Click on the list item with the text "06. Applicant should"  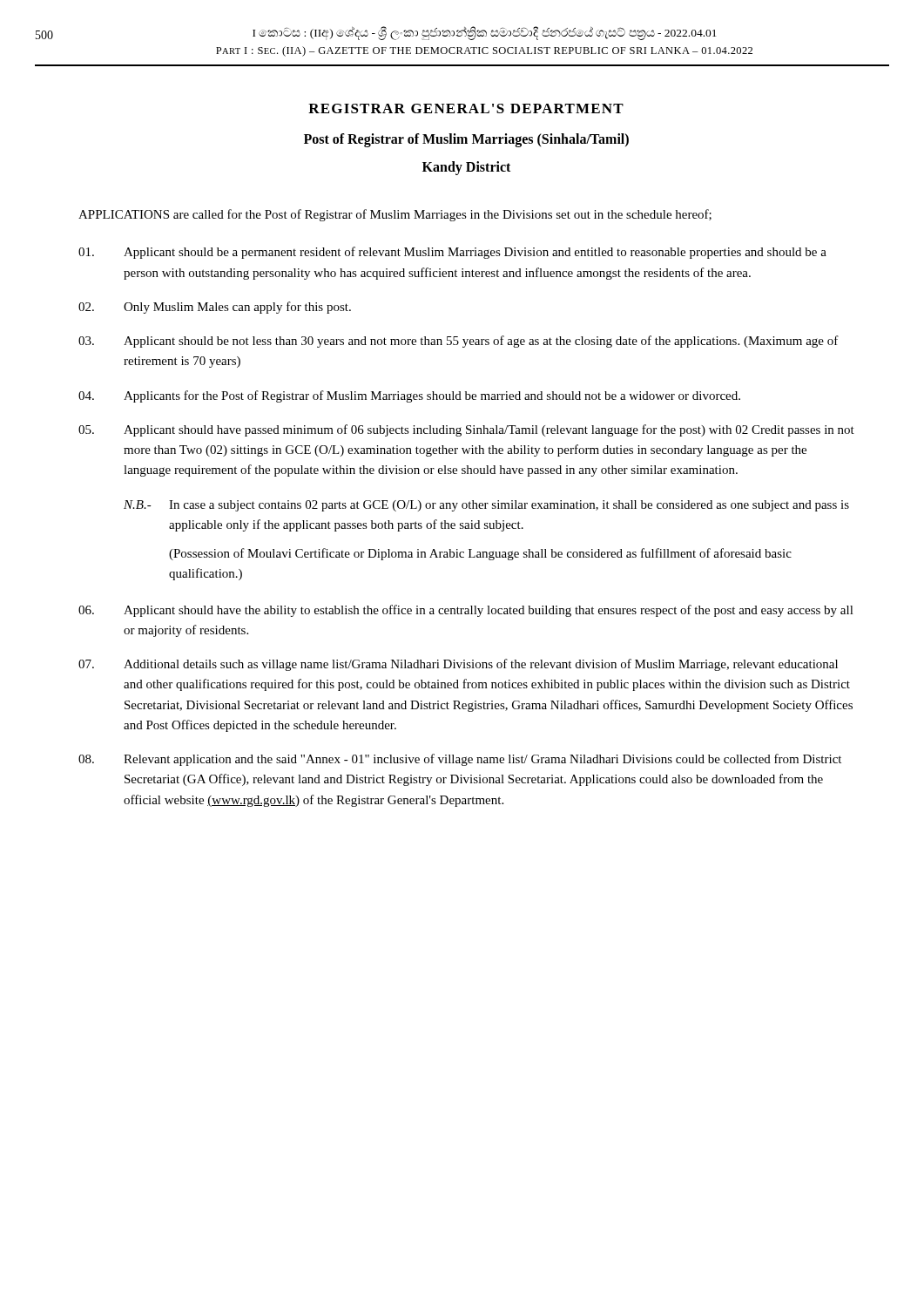(466, 620)
